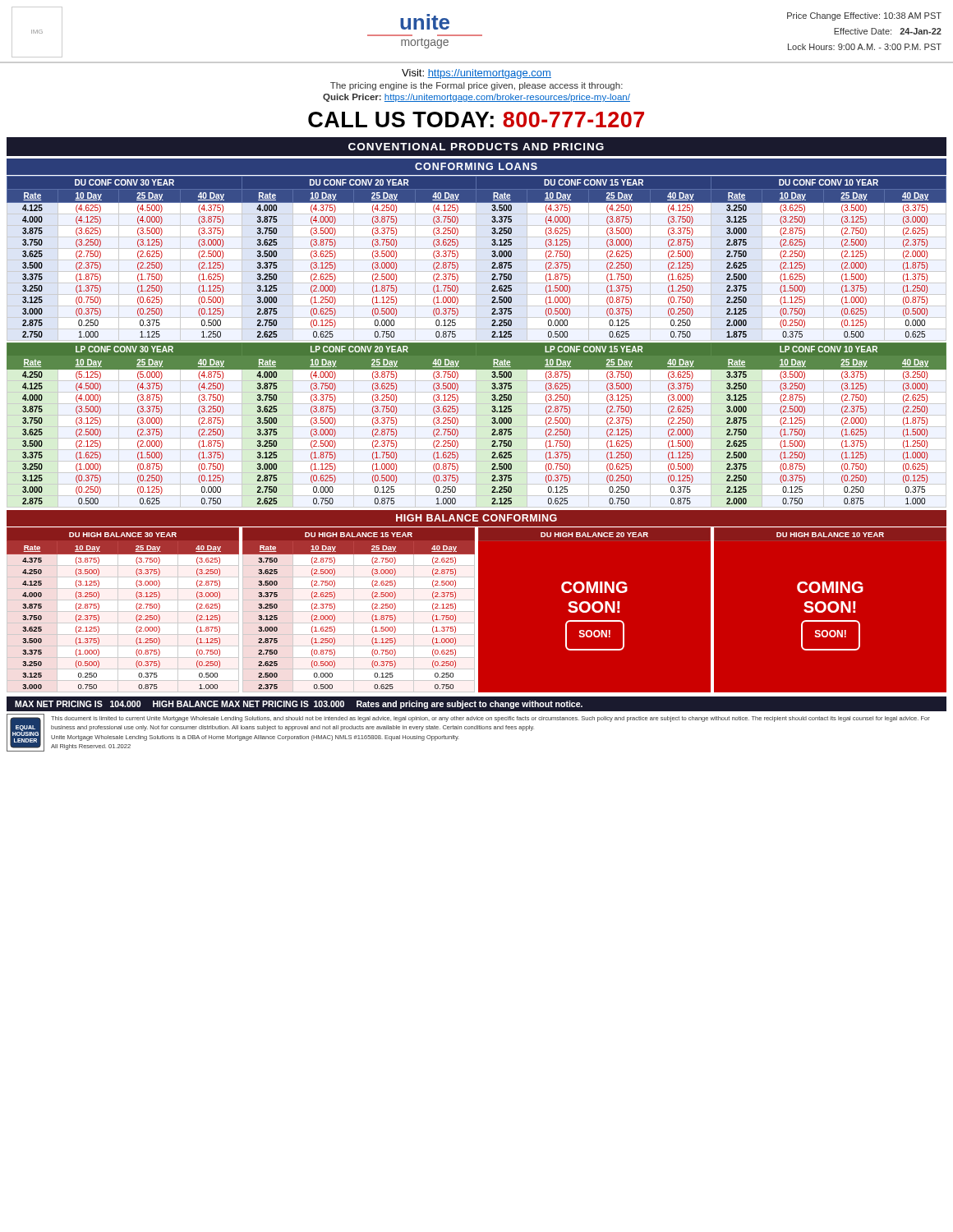Find the region starting "Visit: https://unitemortgage.com"
The width and height of the screenshot is (953, 1232).
pos(476,73)
